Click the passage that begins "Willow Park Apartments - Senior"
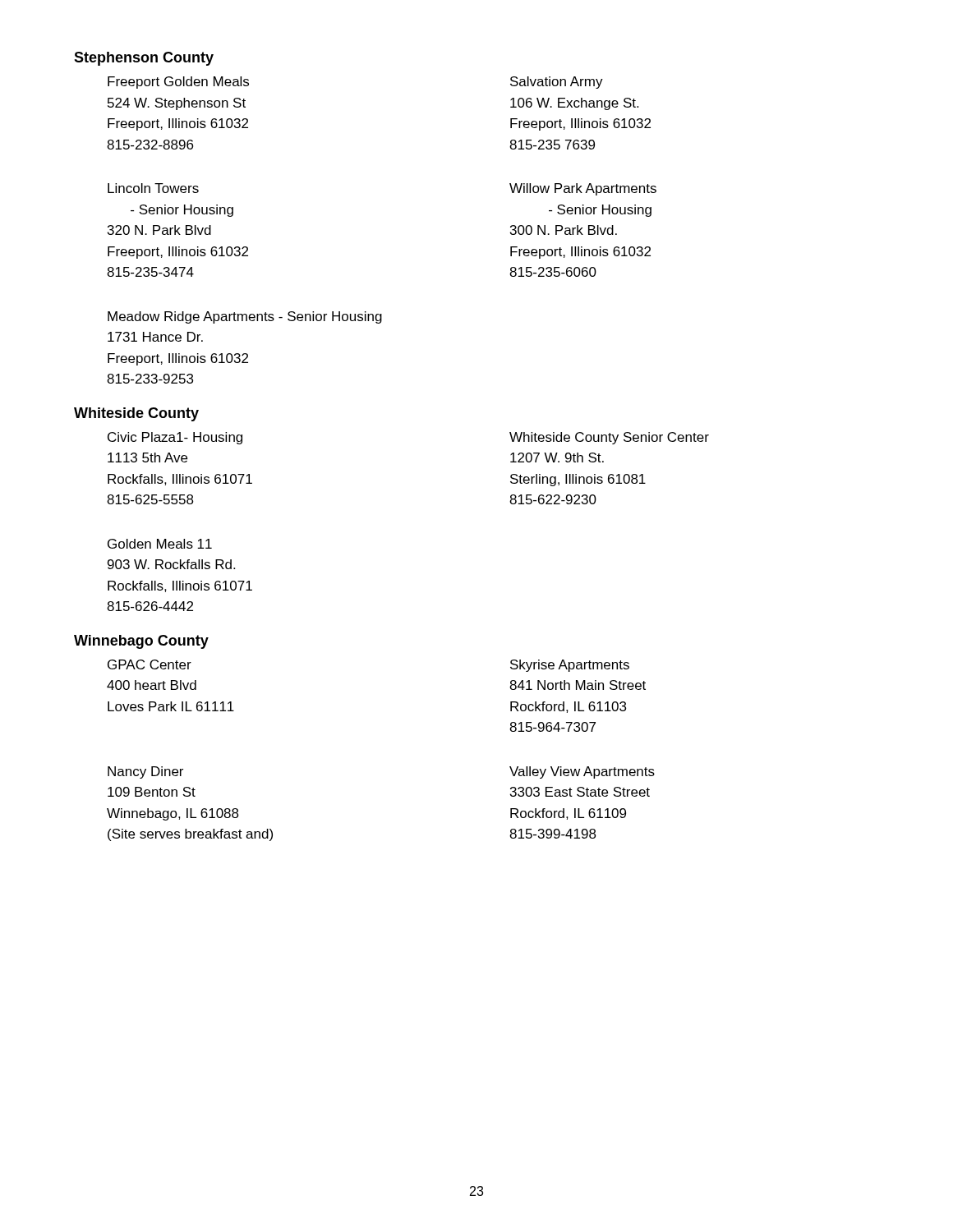 pos(583,230)
